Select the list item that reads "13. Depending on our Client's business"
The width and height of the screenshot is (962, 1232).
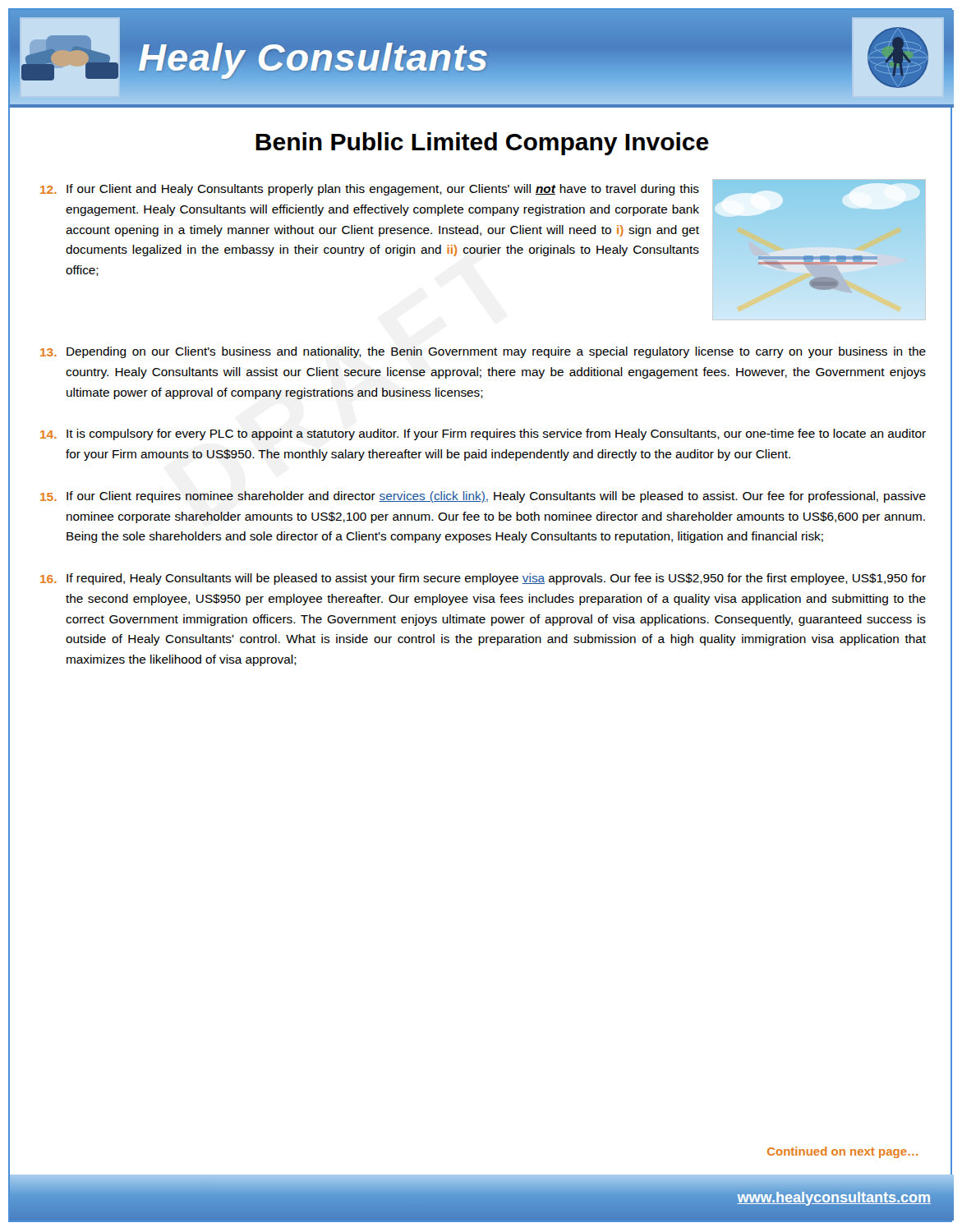483,372
